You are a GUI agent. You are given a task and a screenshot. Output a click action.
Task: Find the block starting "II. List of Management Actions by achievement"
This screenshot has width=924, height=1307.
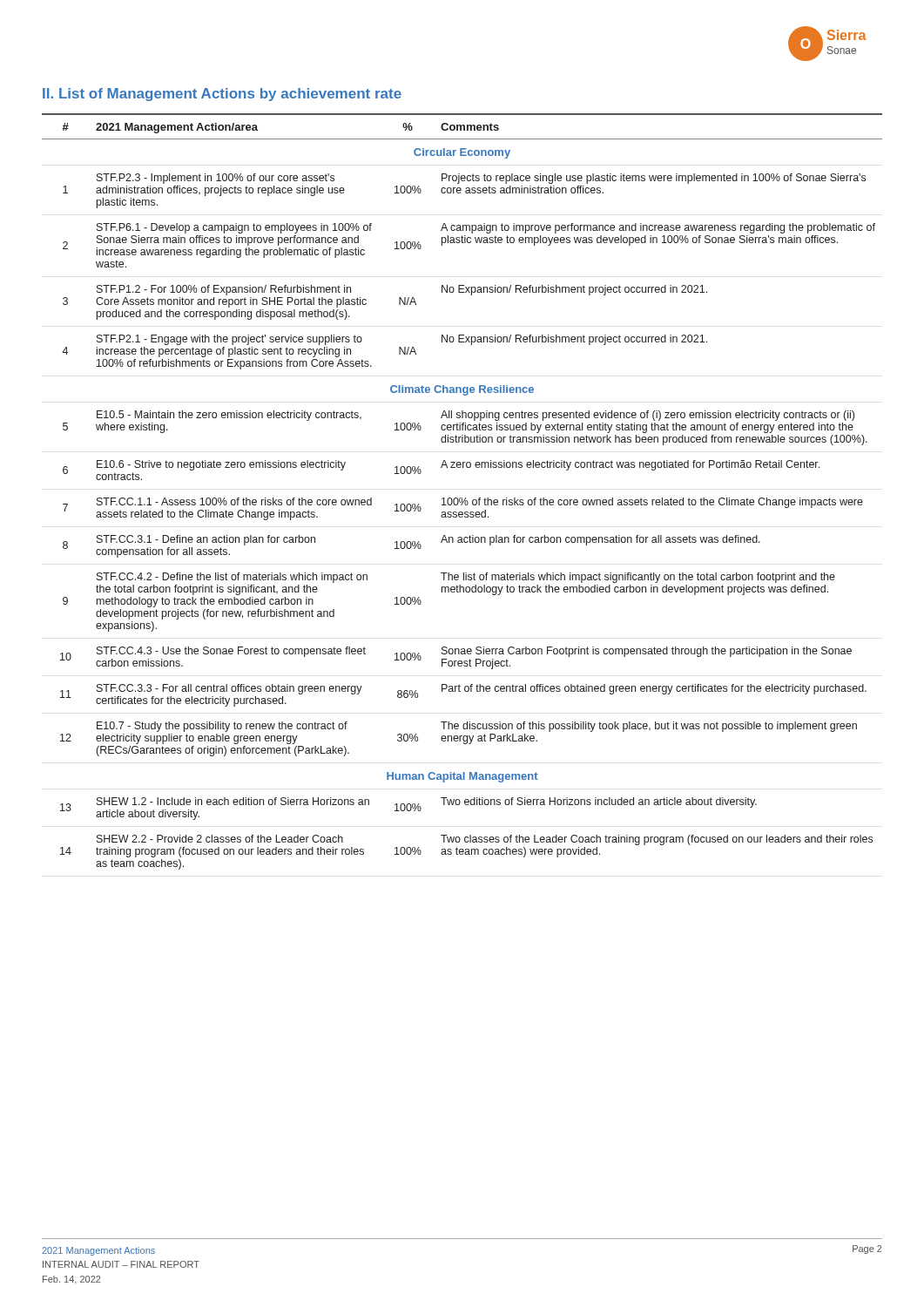pyautogui.click(x=222, y=94)
